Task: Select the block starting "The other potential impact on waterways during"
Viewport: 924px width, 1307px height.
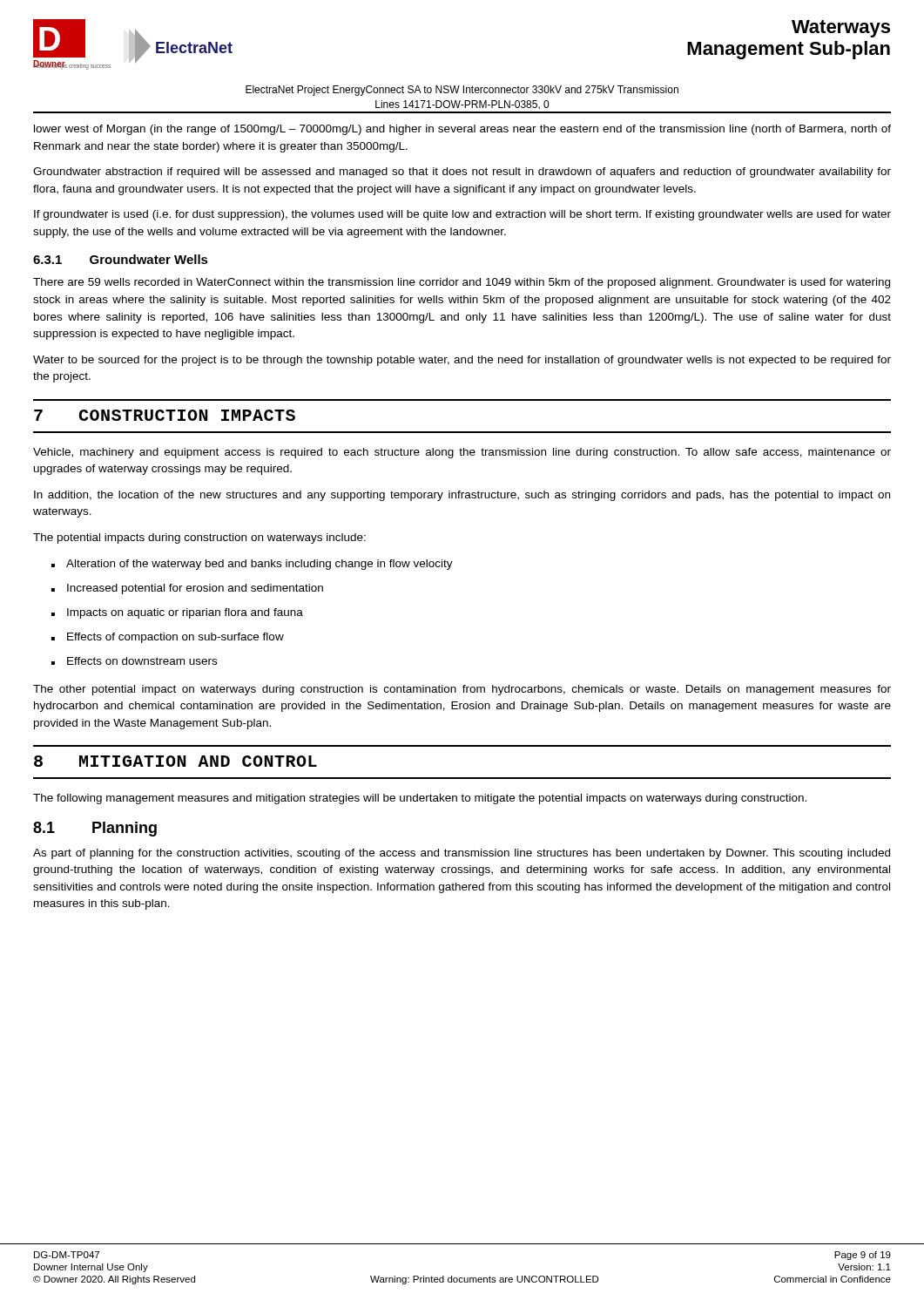Action: pyautogui.click(x=462, y=706)
